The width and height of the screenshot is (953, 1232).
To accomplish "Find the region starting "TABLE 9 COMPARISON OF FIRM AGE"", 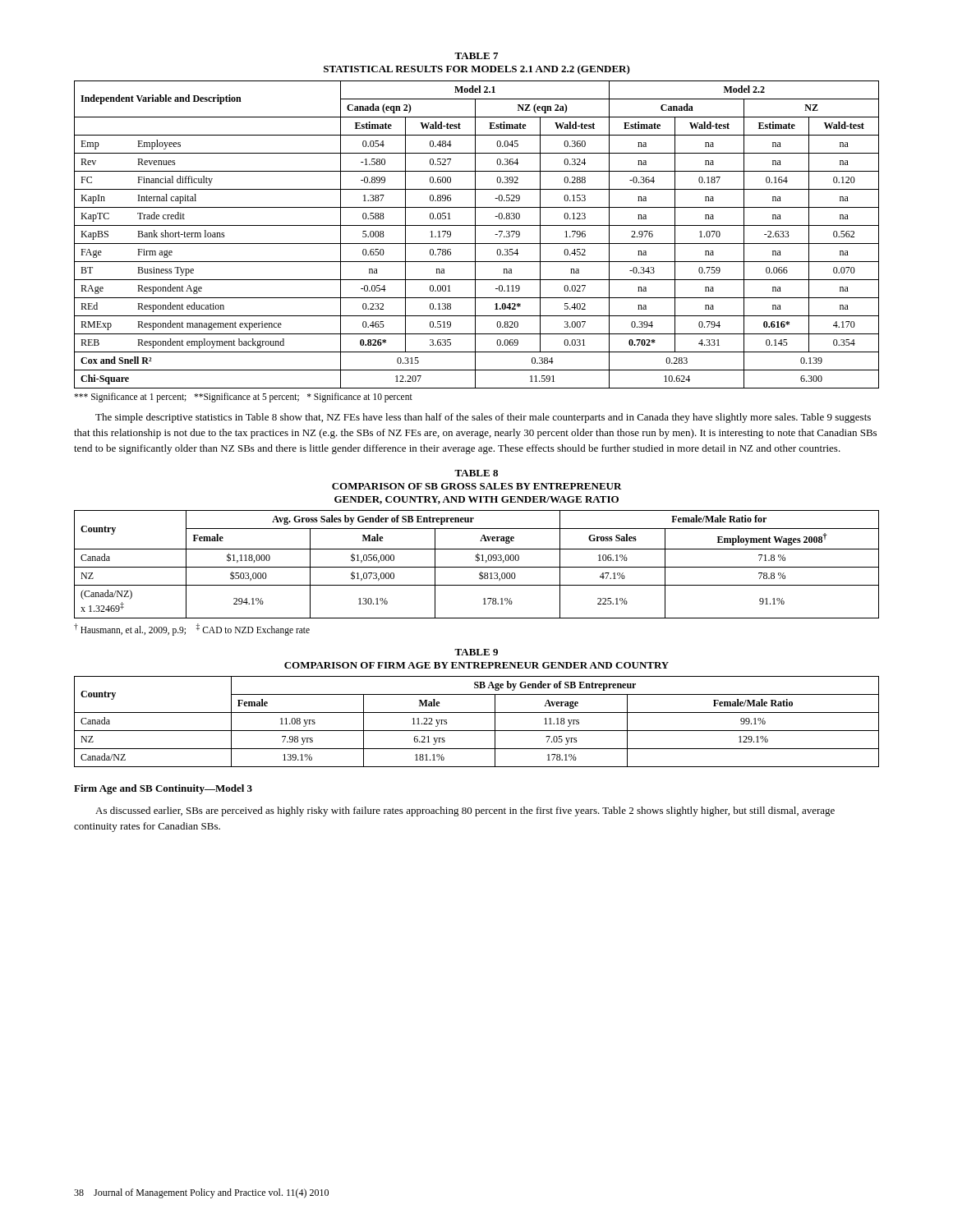I will [476, 659].
